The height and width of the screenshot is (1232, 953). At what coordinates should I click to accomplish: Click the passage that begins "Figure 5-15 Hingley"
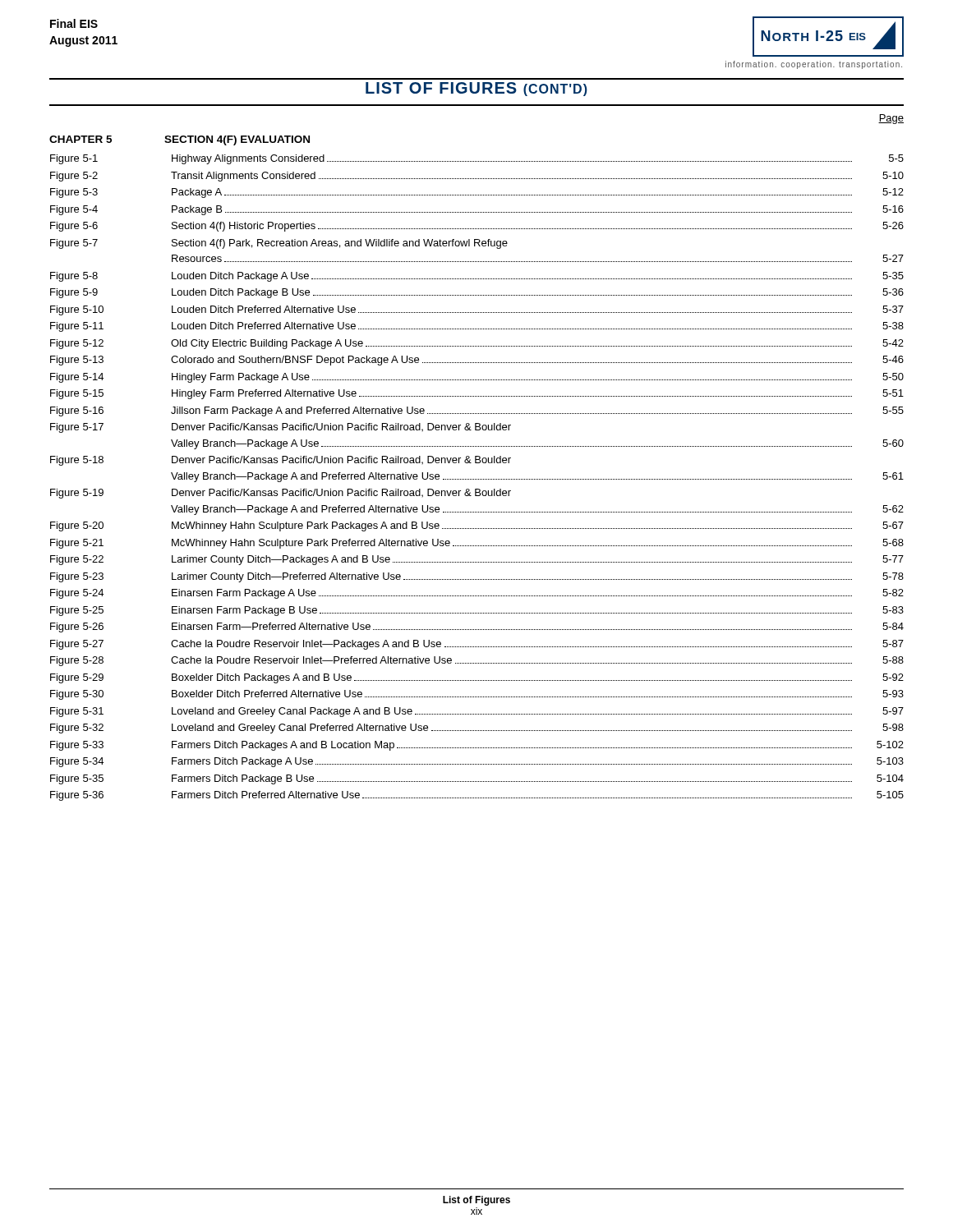(x=476, y=393)
